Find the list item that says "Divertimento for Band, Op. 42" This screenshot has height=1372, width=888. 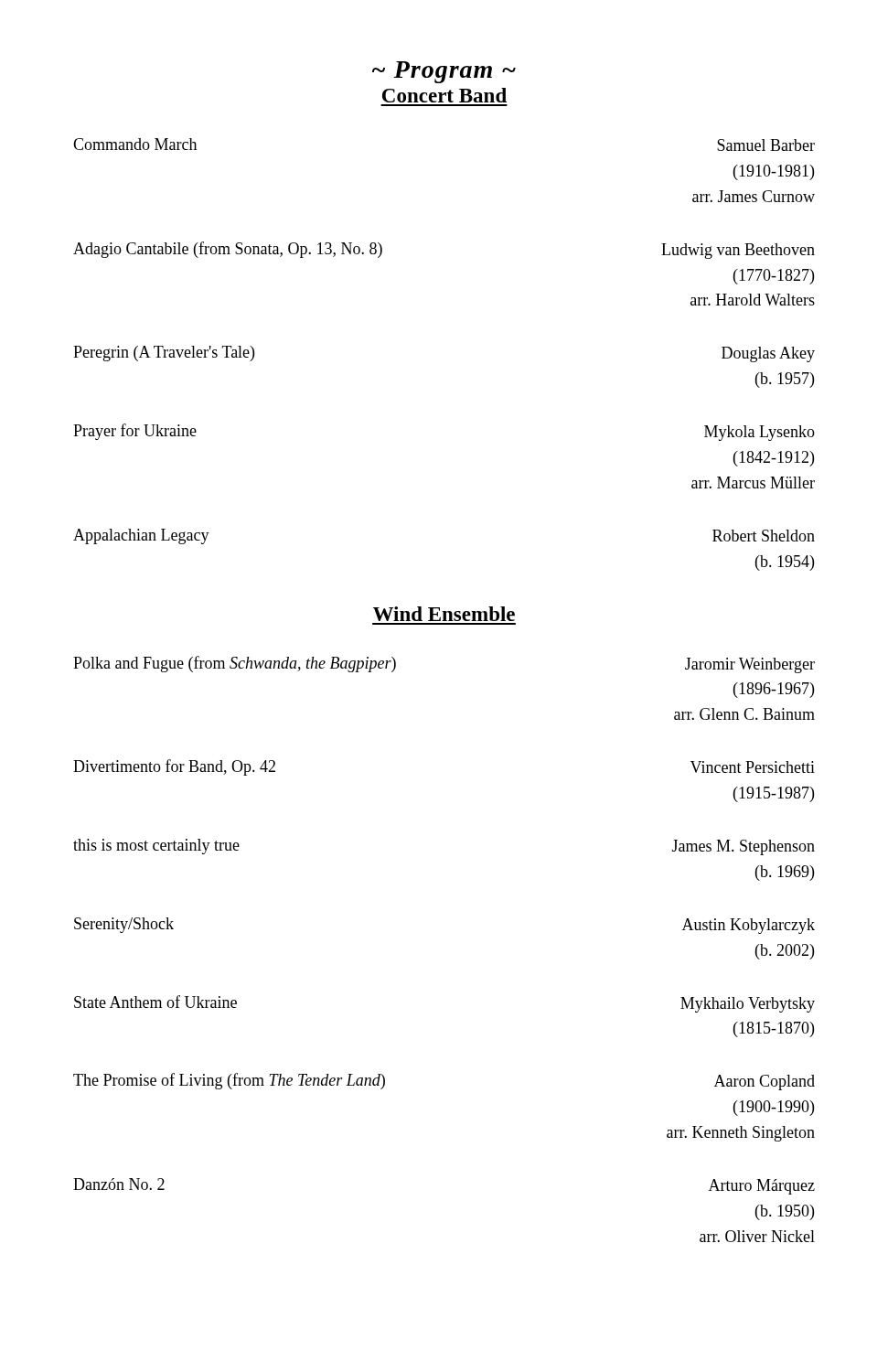(171, 767)
